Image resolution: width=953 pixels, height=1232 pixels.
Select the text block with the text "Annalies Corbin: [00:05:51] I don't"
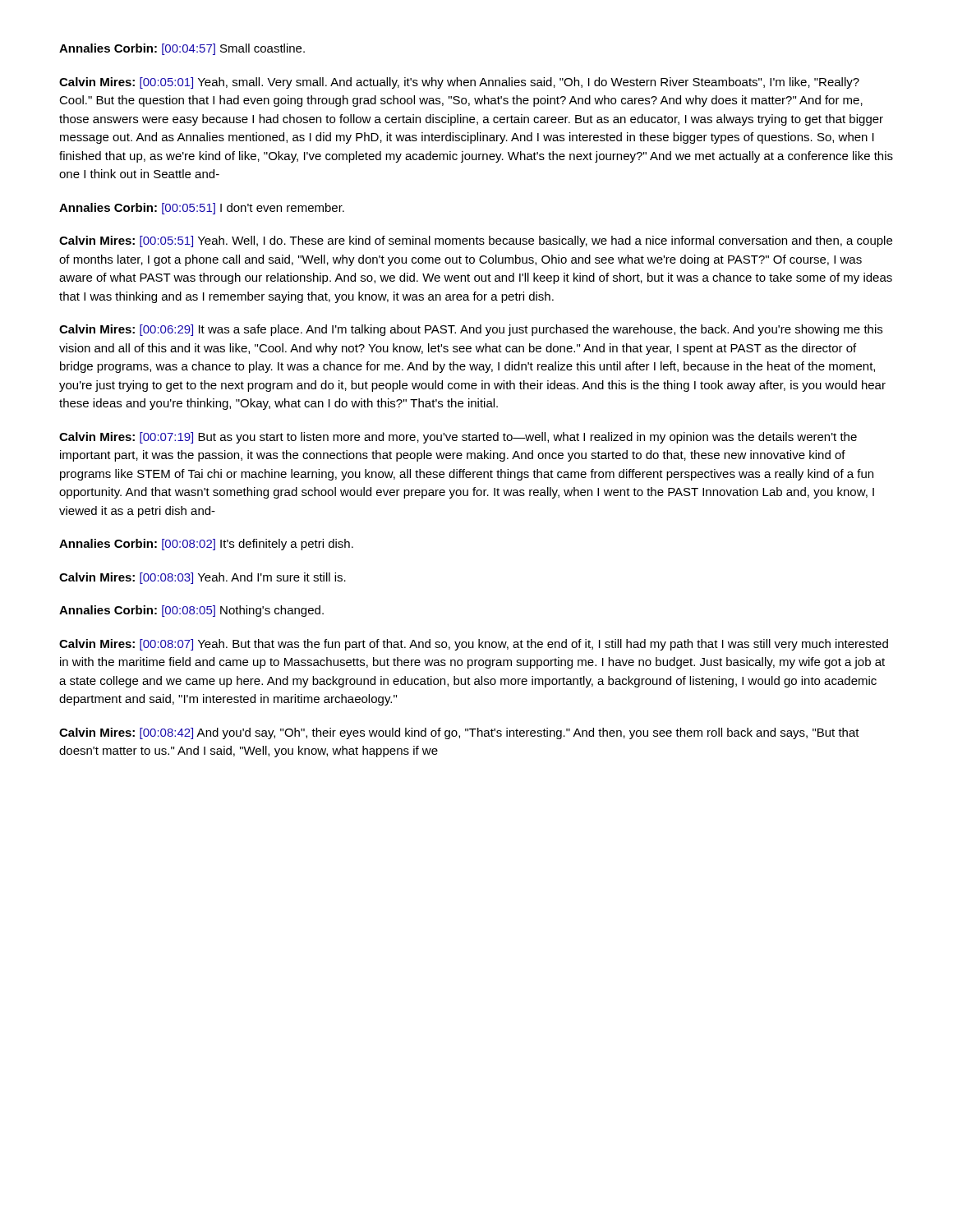click(202, 207)
